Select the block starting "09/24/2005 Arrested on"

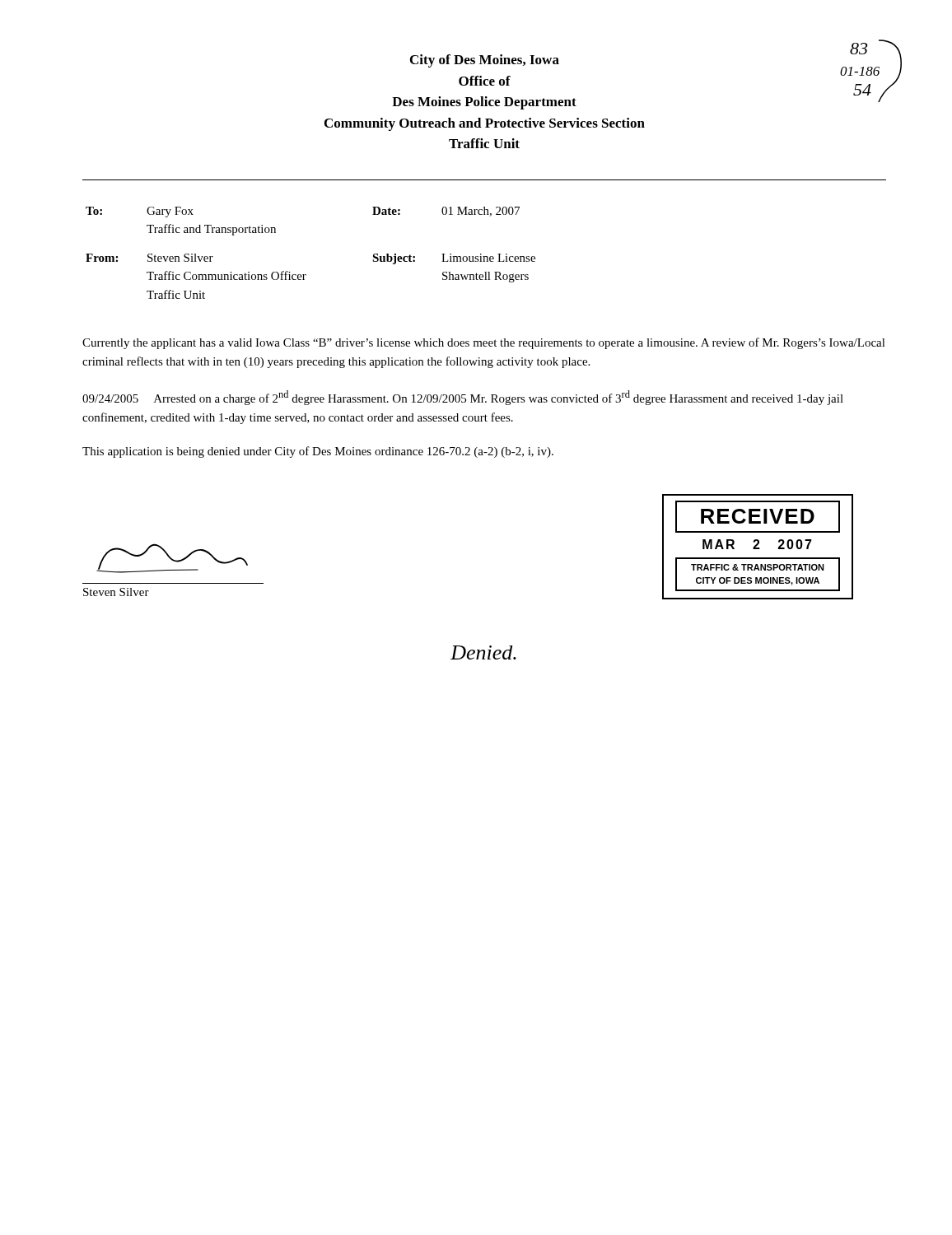(463, 406)
